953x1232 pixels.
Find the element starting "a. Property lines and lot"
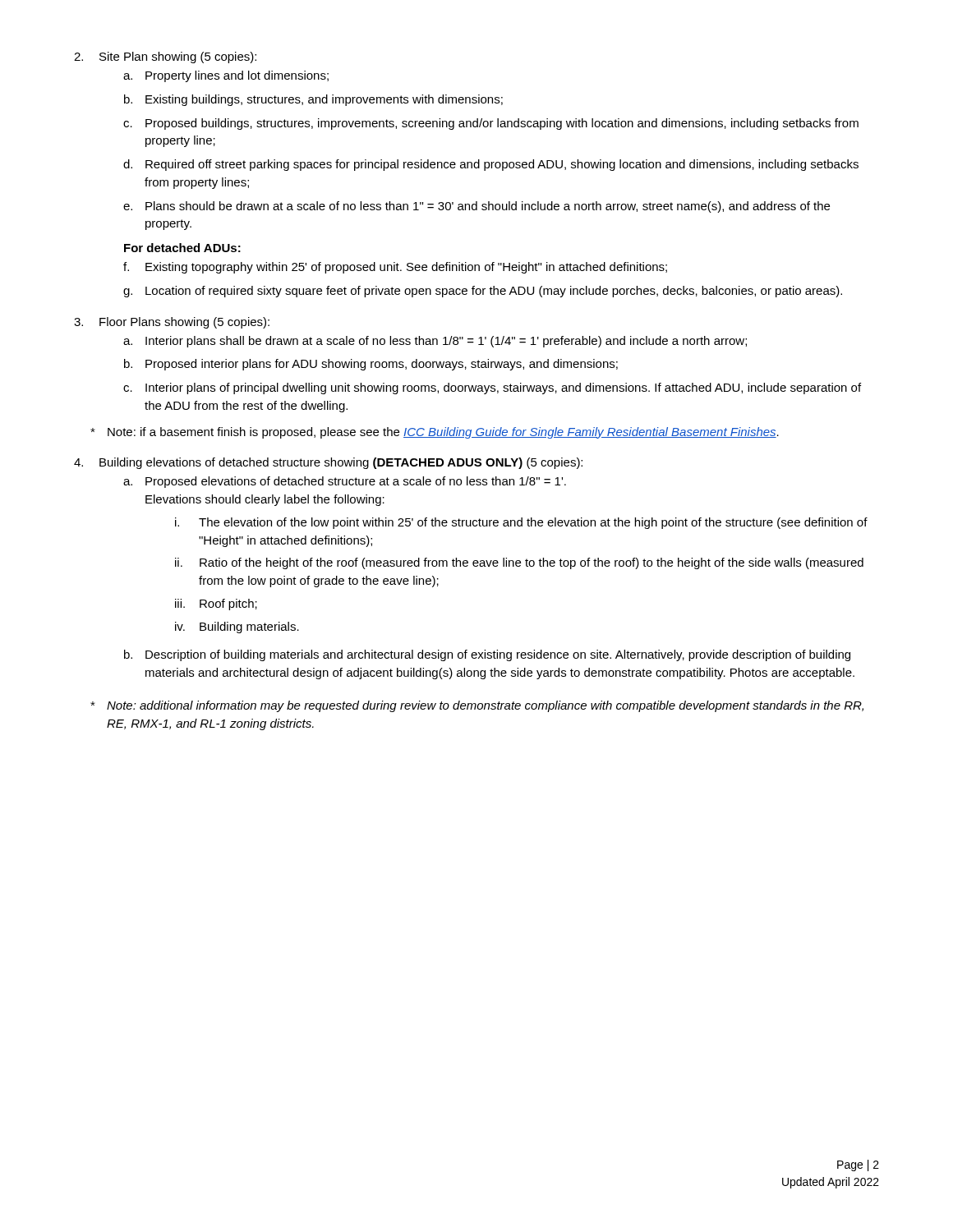pyautogui.click(x=226, y=76)
